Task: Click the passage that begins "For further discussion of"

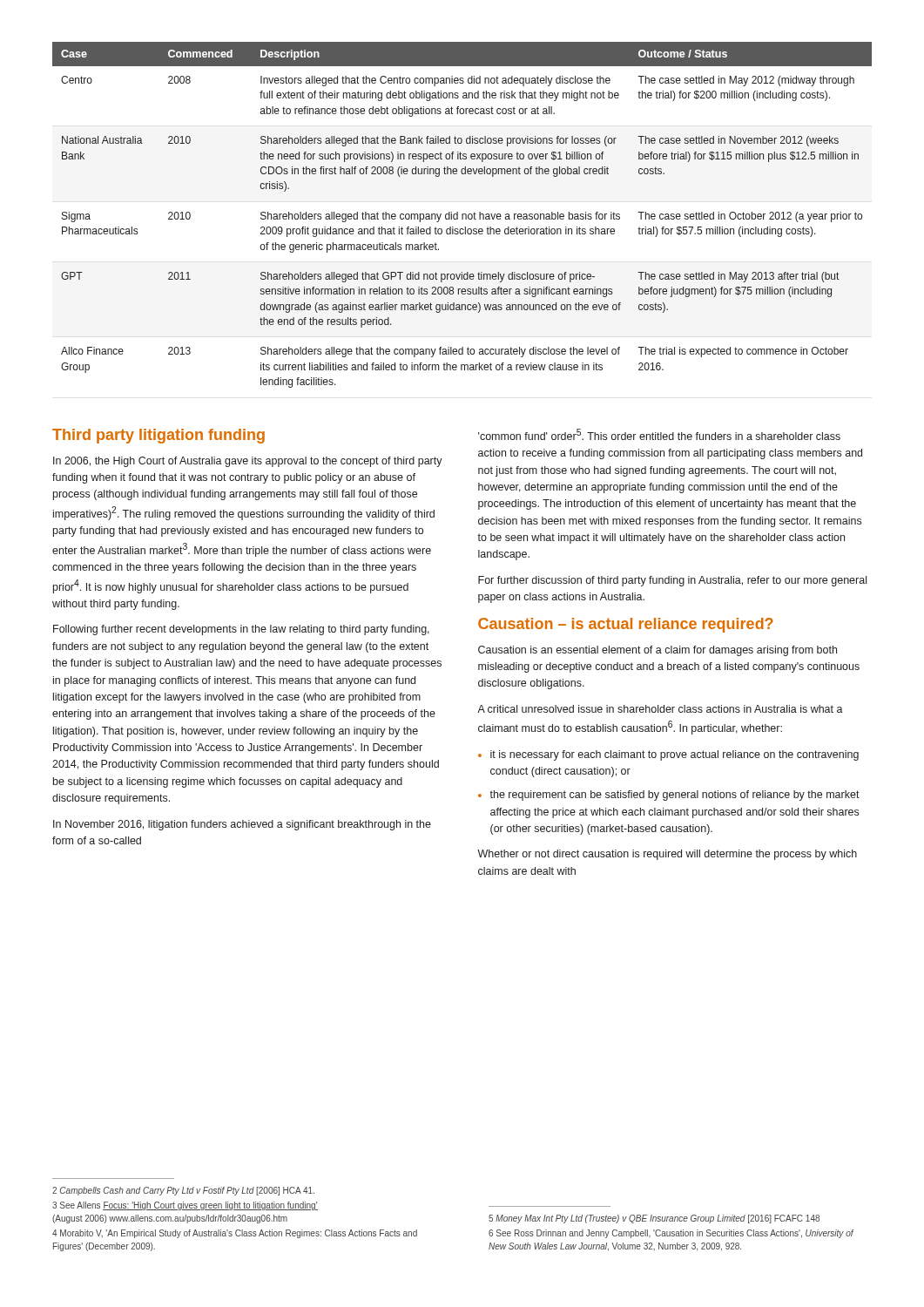Action: click(675, 589)
